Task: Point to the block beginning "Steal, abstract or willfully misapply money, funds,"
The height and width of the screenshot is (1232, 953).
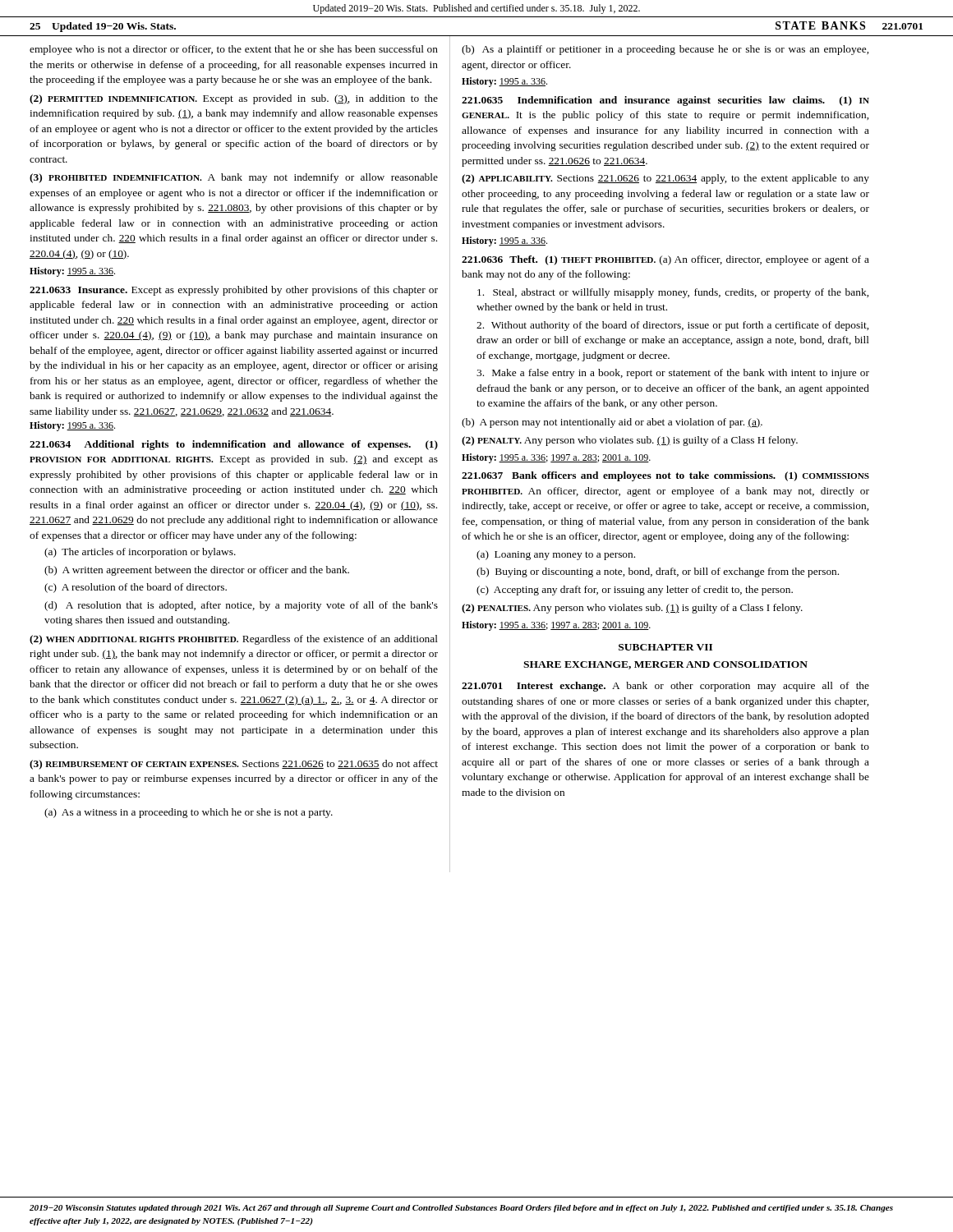Action: pyautogui.click(x=673, y=300)
